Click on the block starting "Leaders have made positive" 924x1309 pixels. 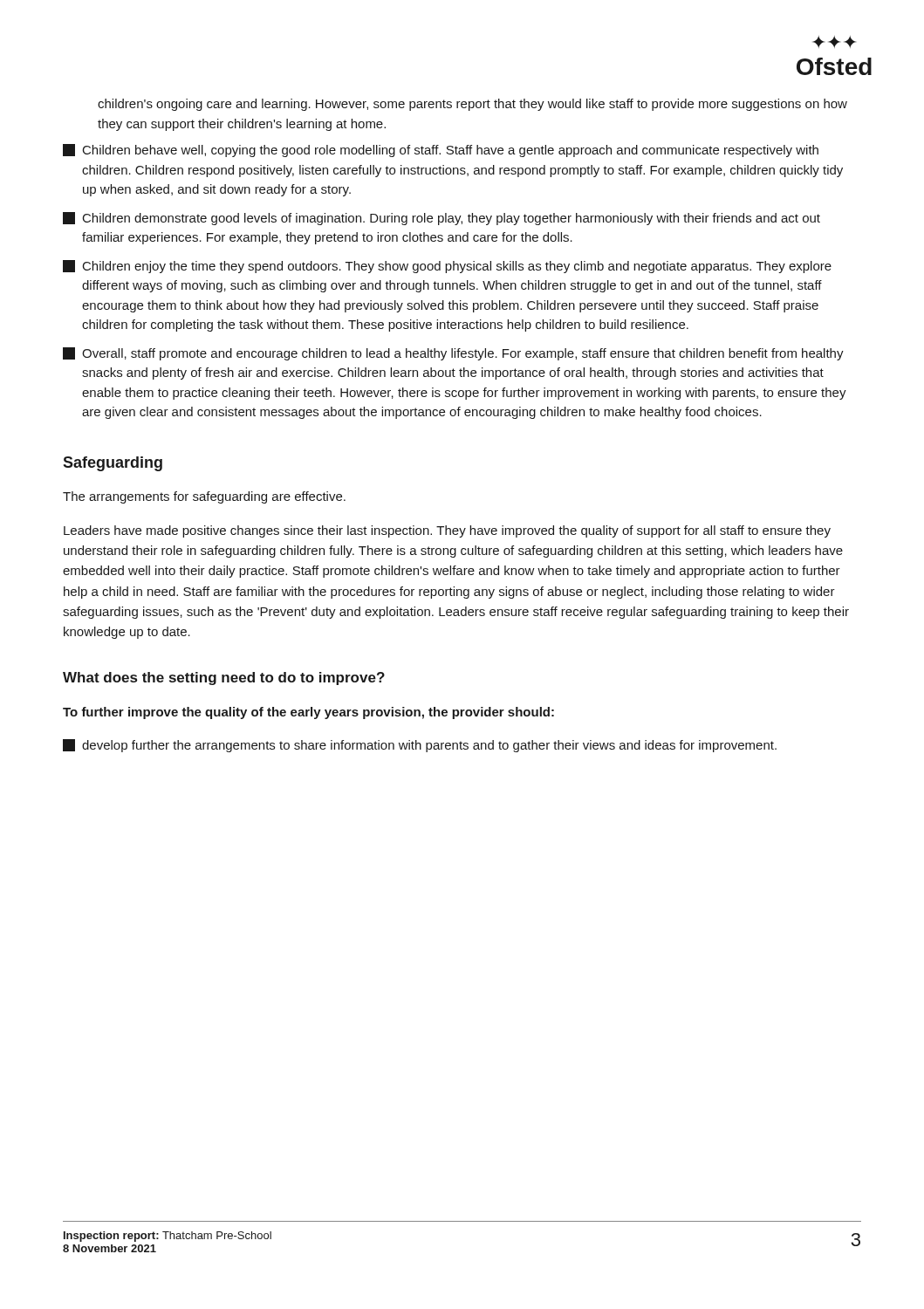click(x=456, y=581)
